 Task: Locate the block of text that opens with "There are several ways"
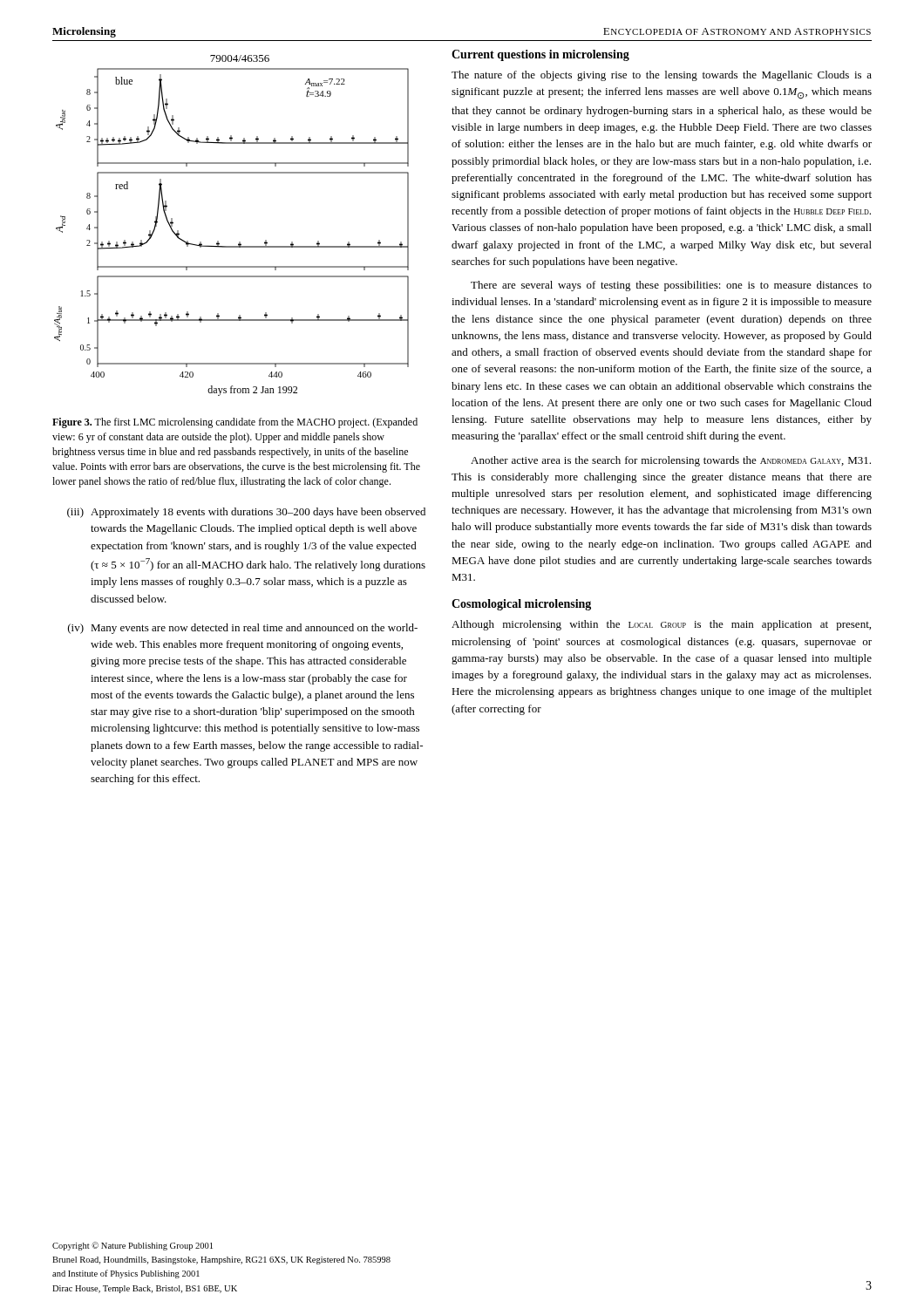(x=662, y=360)
